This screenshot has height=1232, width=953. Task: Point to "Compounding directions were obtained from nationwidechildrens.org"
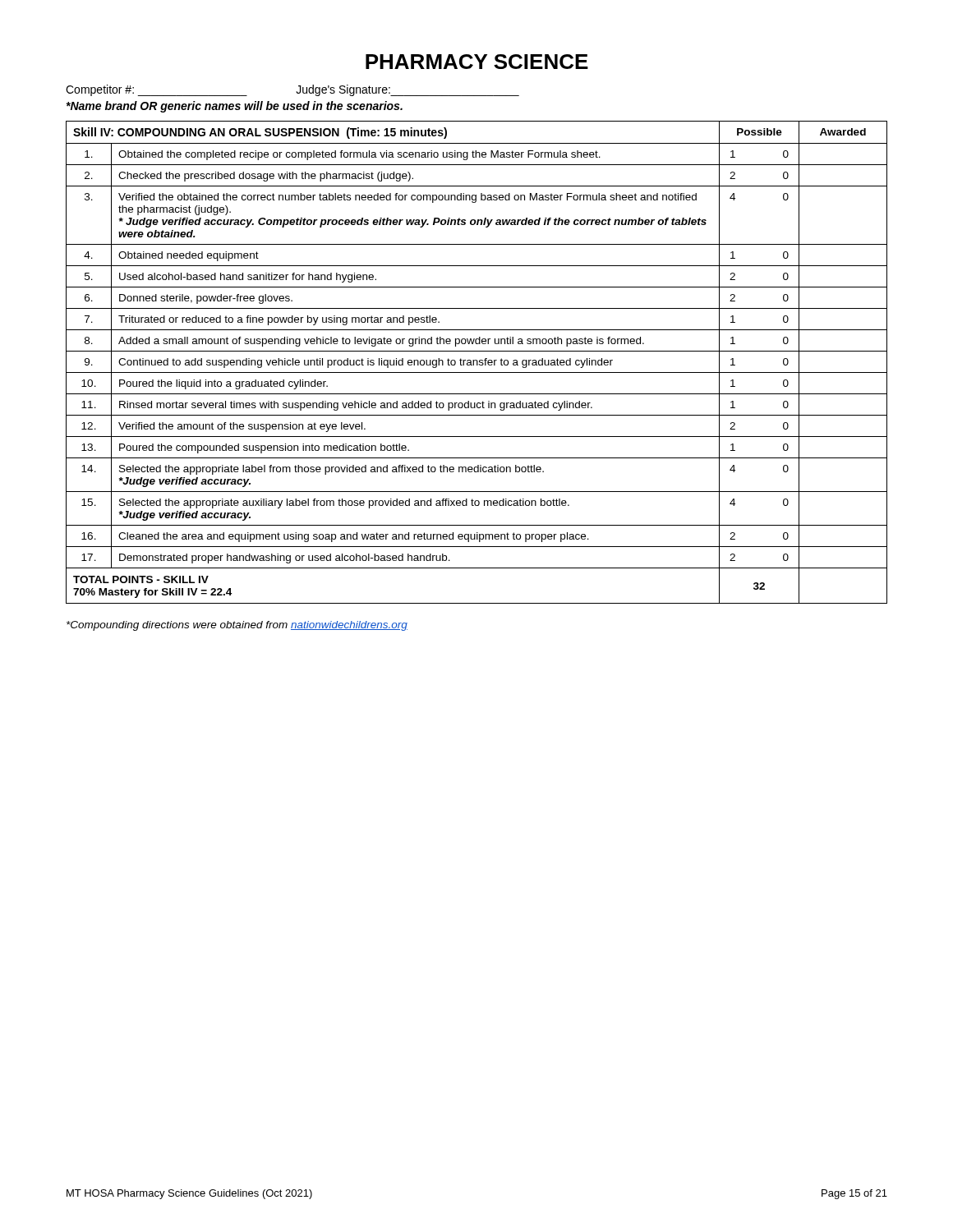tap(237, 625)
